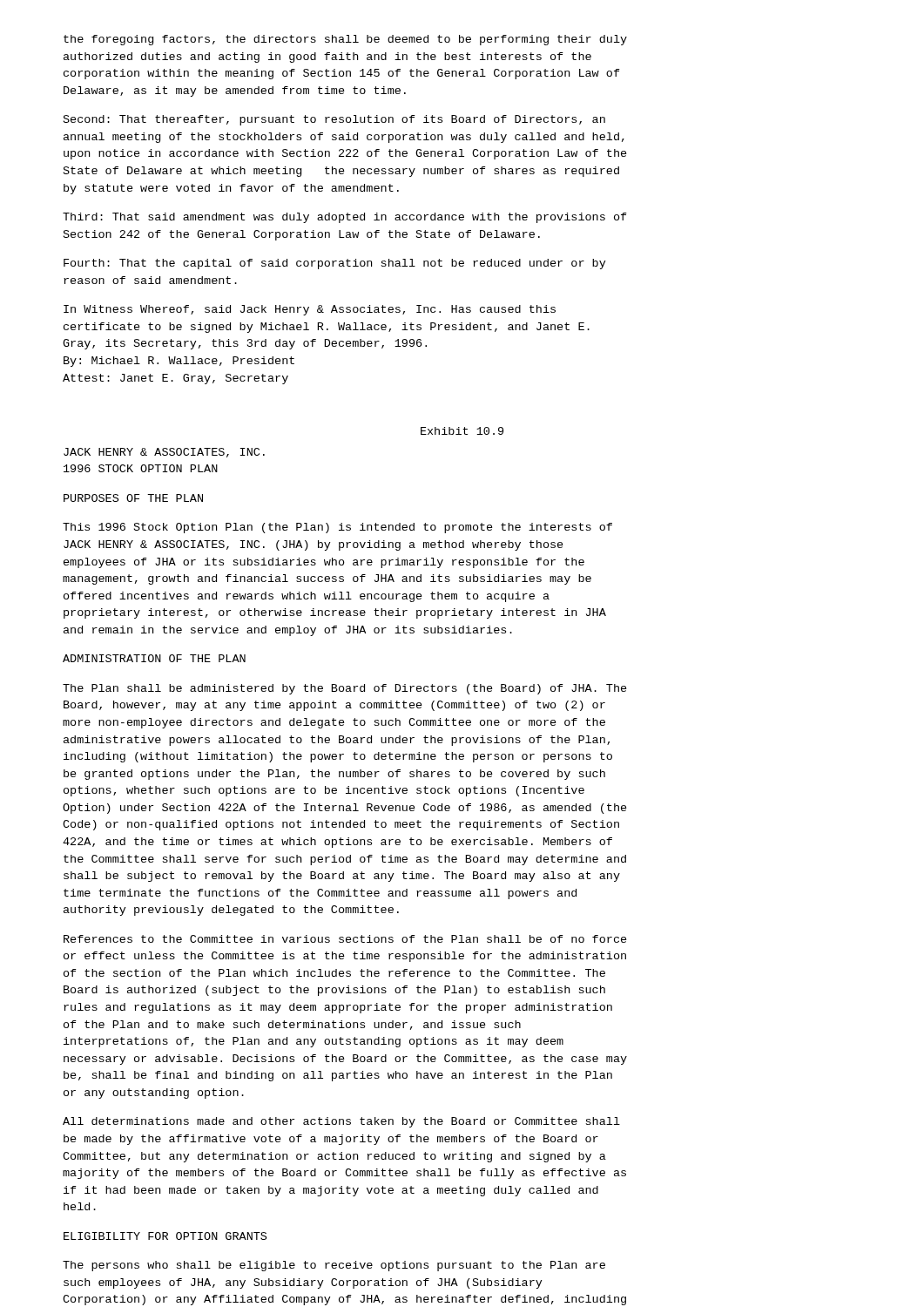The image size is (924, 1307).
Task: Find the passage starting "In Witness Whereof, said Jack Henry & Associates,"
Action: [327, 344]
